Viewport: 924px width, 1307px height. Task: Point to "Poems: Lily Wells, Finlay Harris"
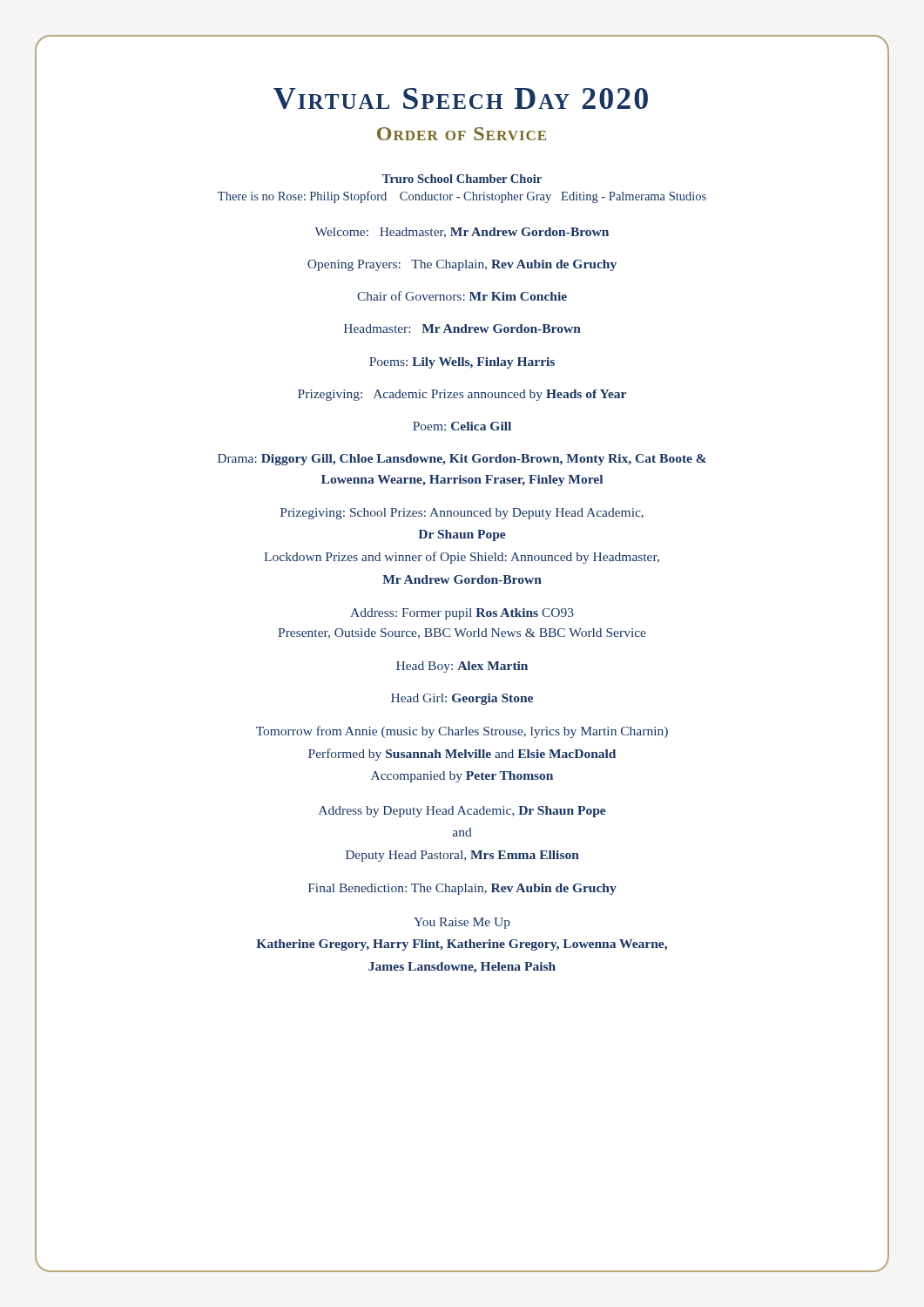click(462, 361)
